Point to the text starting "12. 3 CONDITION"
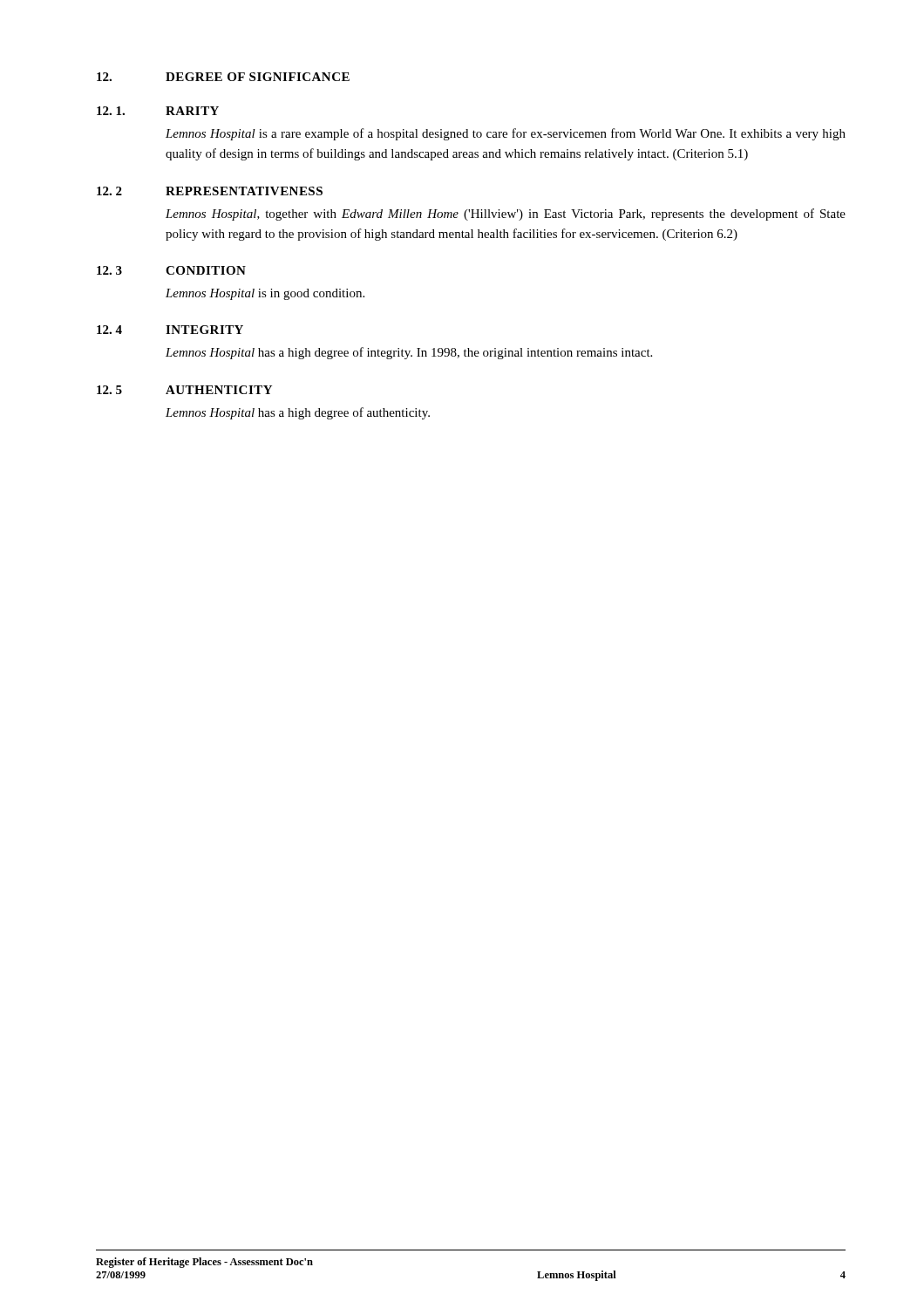The height and width of the screenshot is (1308, 924). (x=171, y=271)
